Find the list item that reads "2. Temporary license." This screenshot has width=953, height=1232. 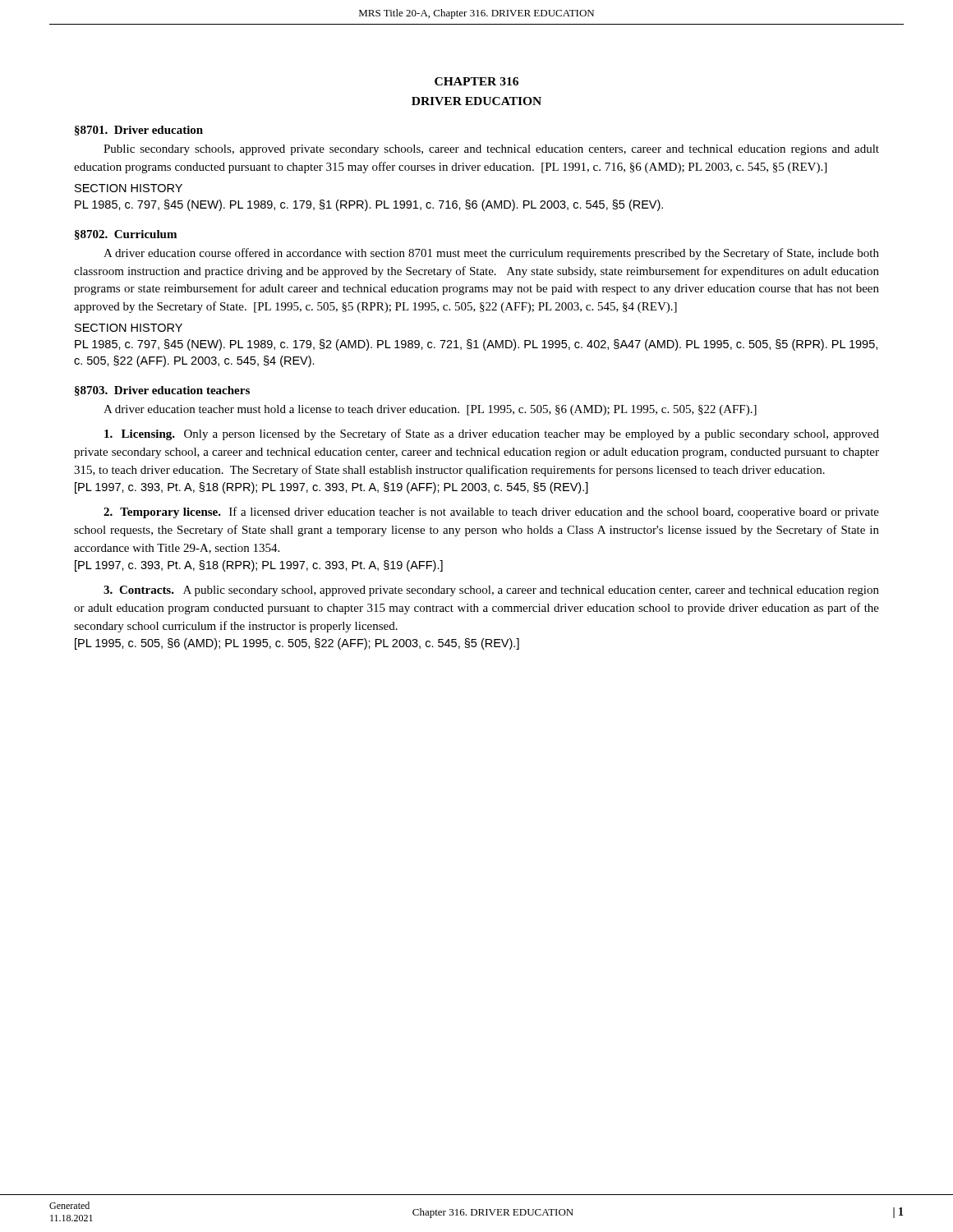tap(476, 539)
